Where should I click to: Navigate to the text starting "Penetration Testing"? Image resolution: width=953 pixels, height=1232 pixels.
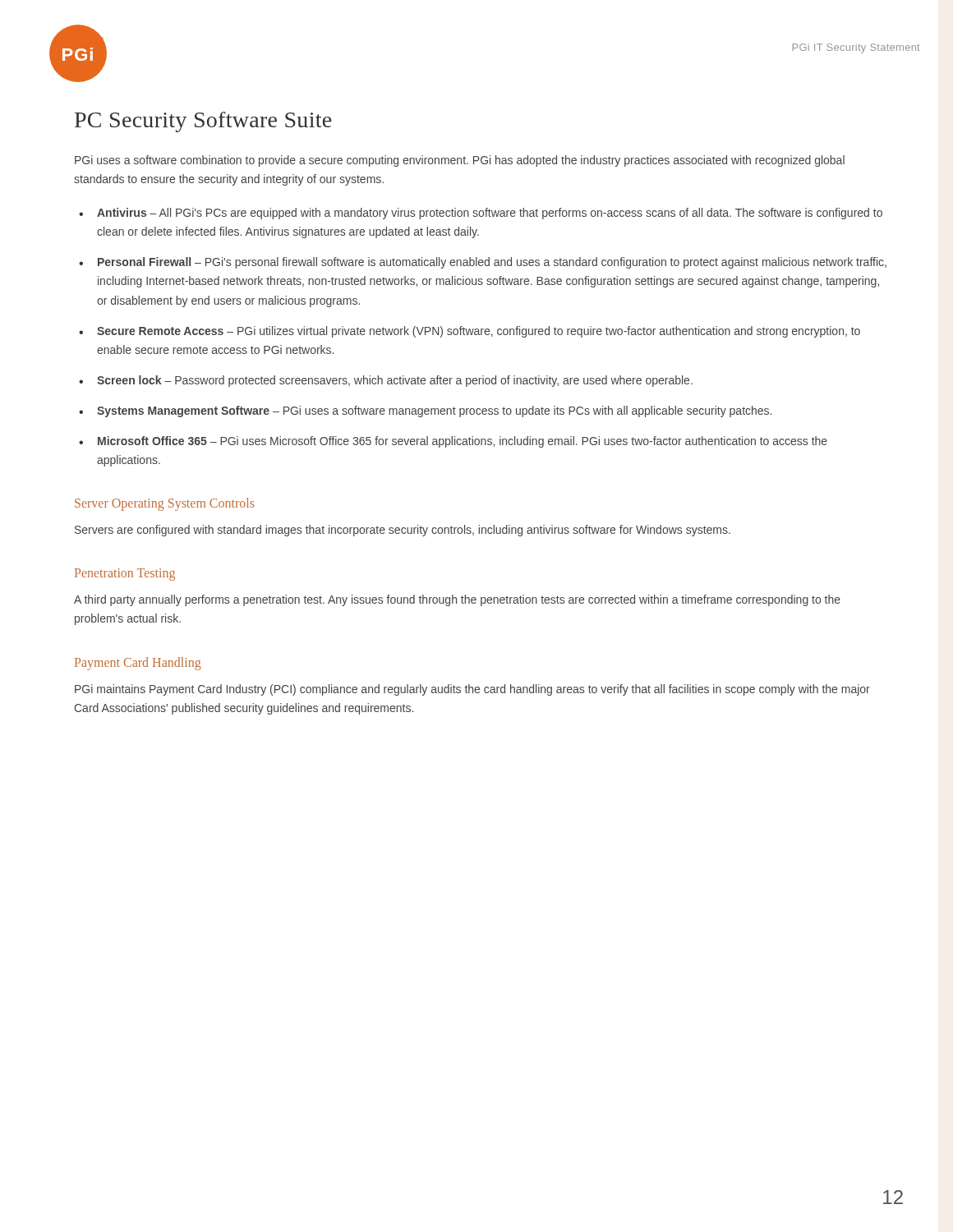[x=125, y=575]
